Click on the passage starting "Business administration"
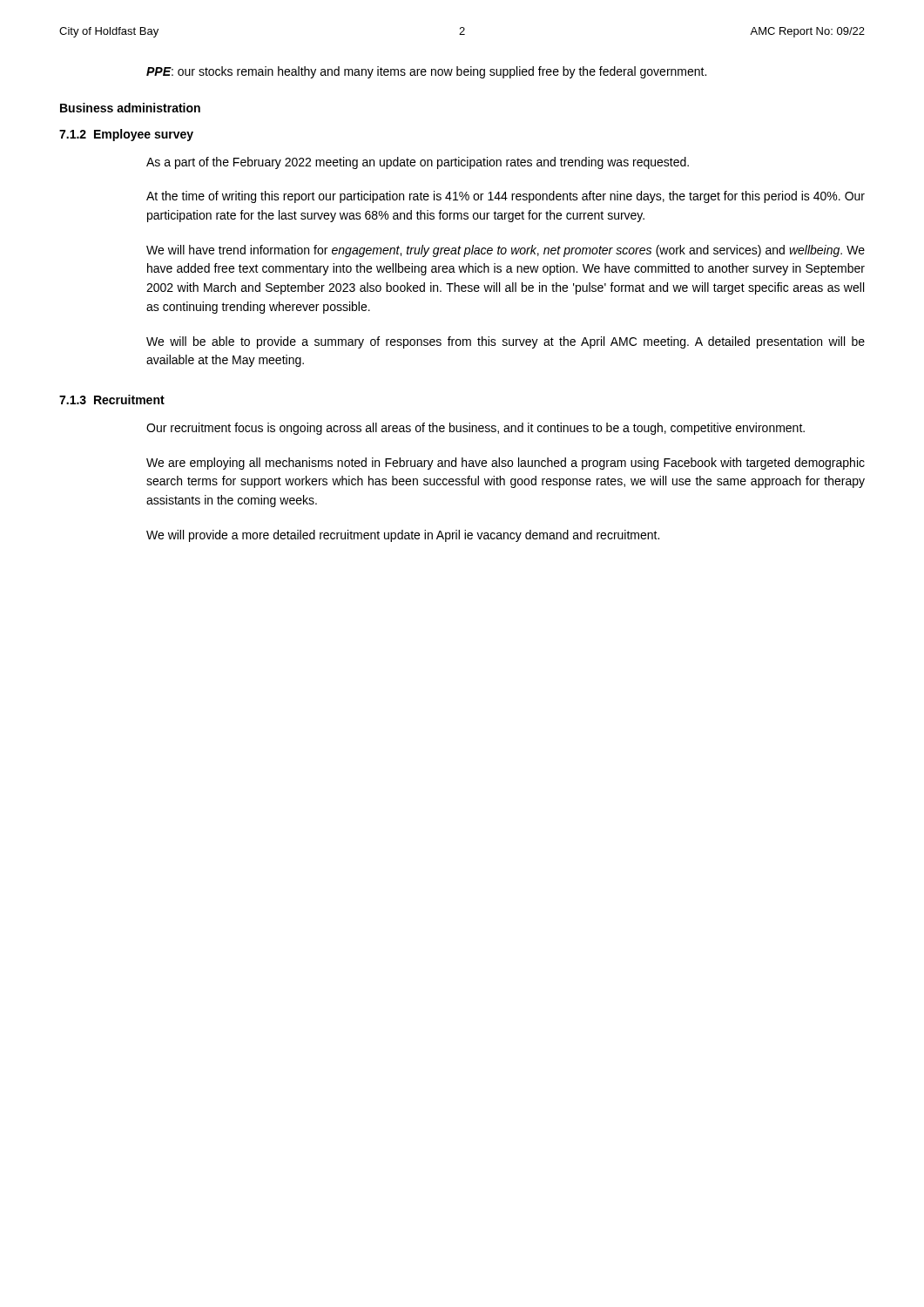This screenshot has height=1307, width=924. [x=130, y=108]
